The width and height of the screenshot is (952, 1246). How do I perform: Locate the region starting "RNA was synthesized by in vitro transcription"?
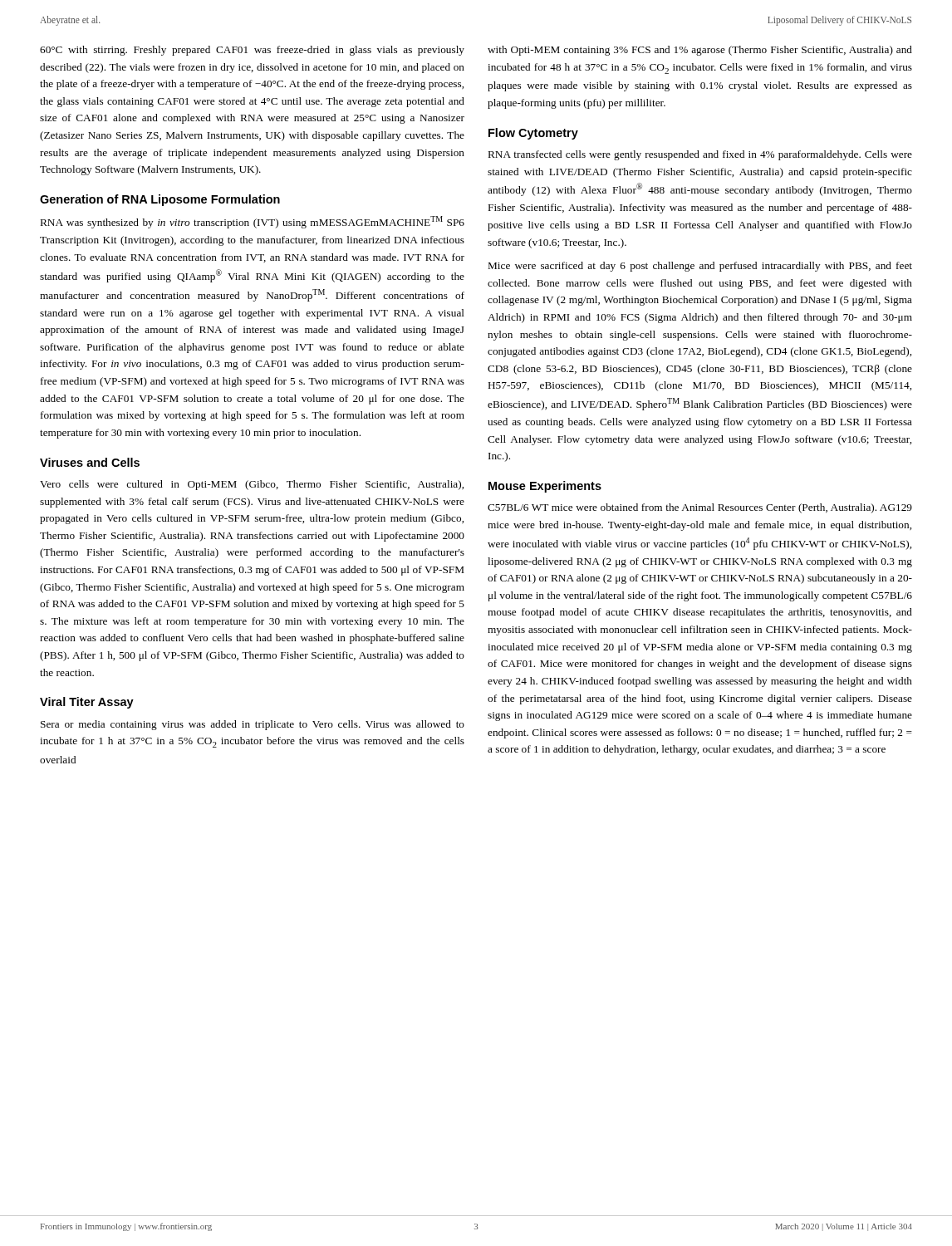(252, 327)
